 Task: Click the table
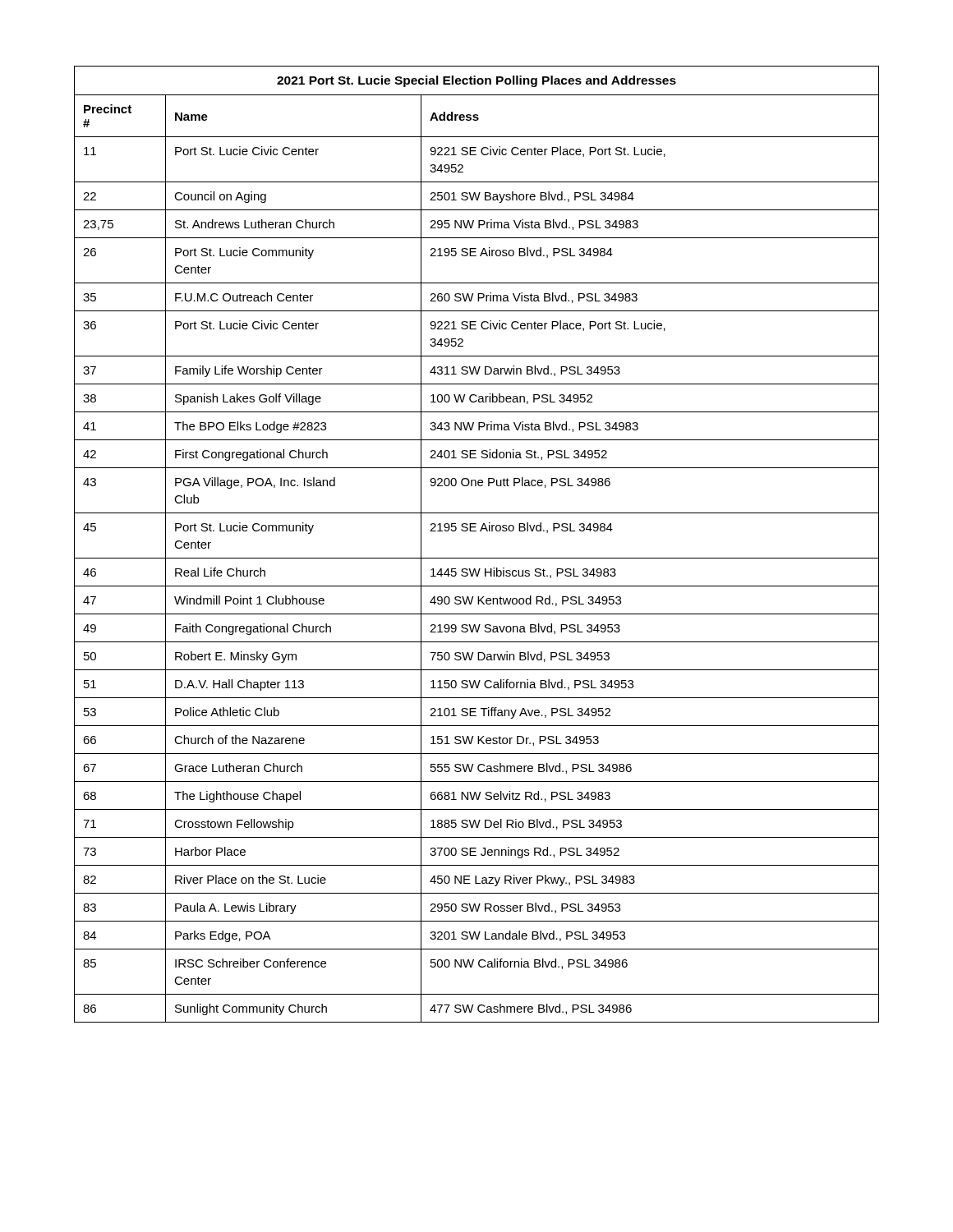pyautogui.click(x=476, y=544)
